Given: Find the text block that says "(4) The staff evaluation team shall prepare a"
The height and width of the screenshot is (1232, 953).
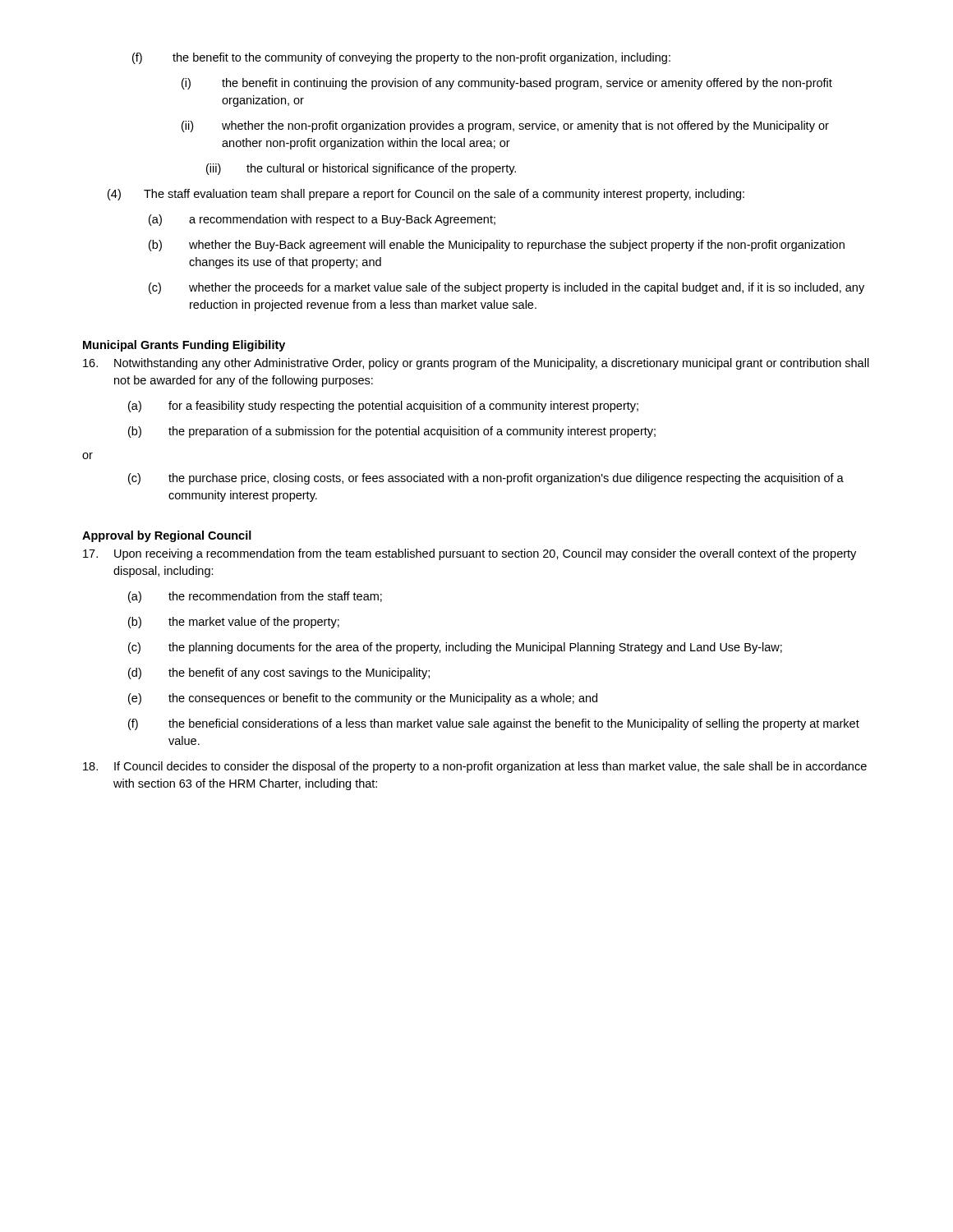Looking at the screenshot, I should click(x=489, y=194).
